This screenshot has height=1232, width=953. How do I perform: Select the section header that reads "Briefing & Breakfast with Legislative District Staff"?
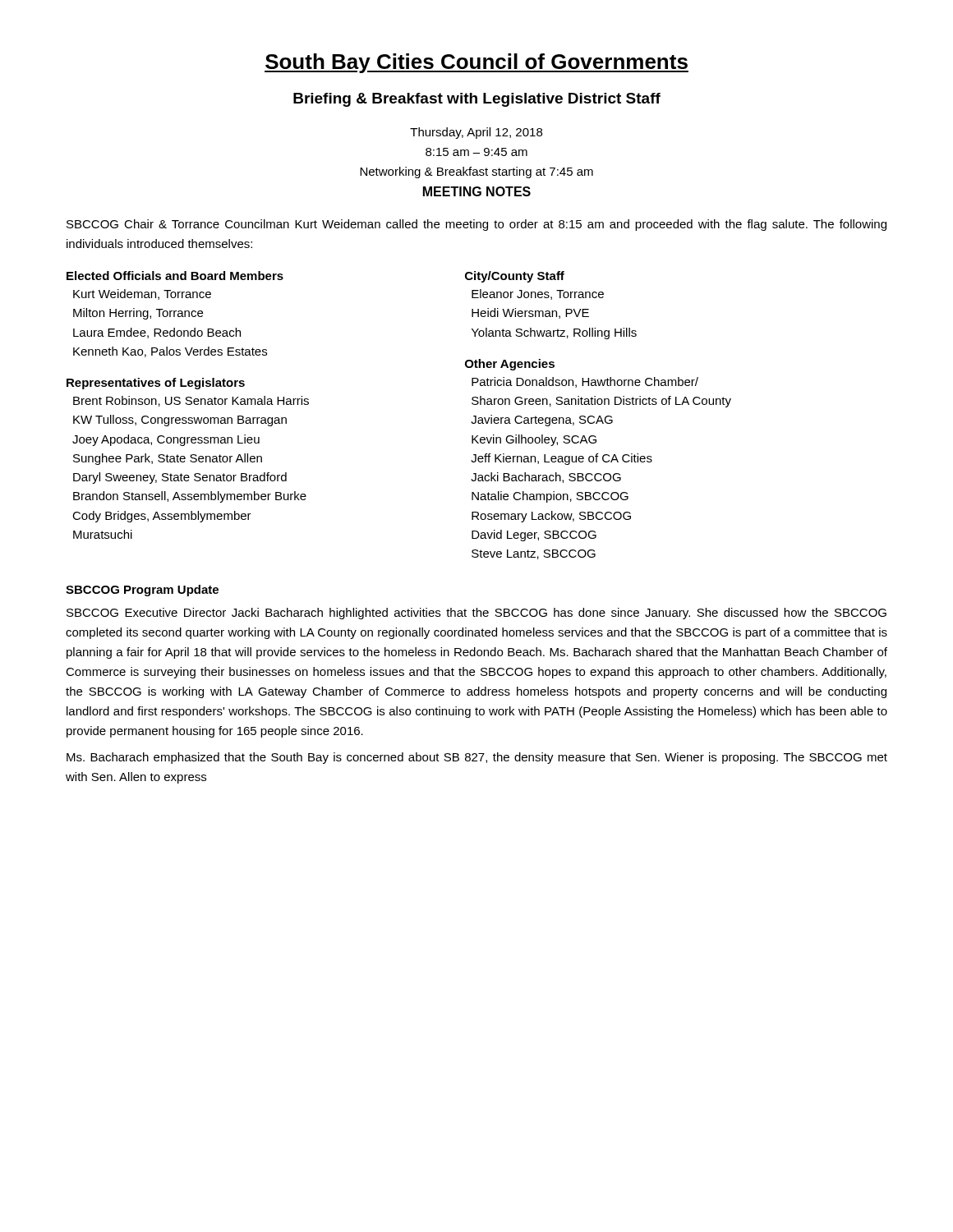(x=476, y=99)
